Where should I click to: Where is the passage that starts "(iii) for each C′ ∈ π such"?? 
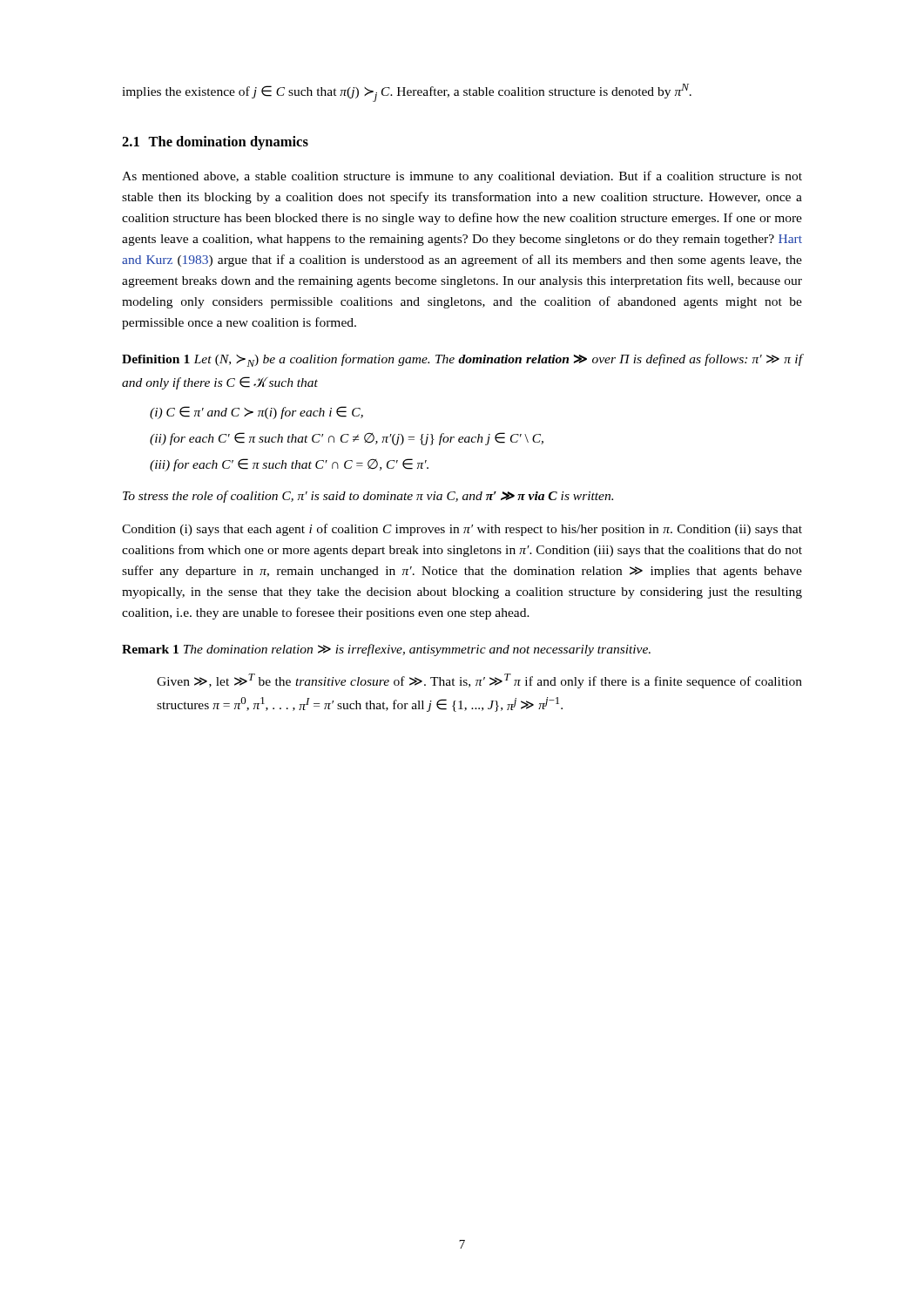[x=290, y=464]
